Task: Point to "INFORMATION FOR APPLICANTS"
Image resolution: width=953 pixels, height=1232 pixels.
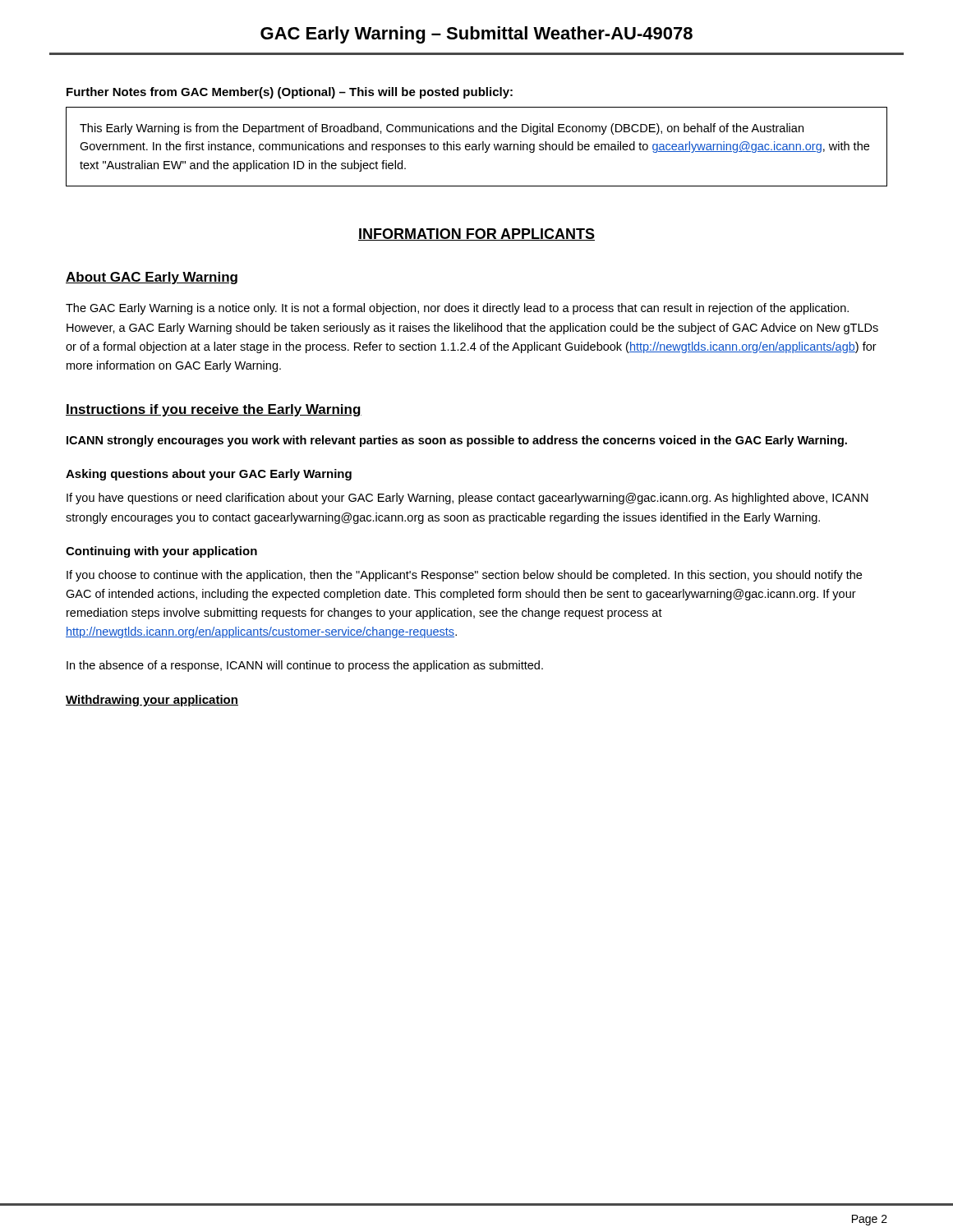Action: tap(476, 234)
